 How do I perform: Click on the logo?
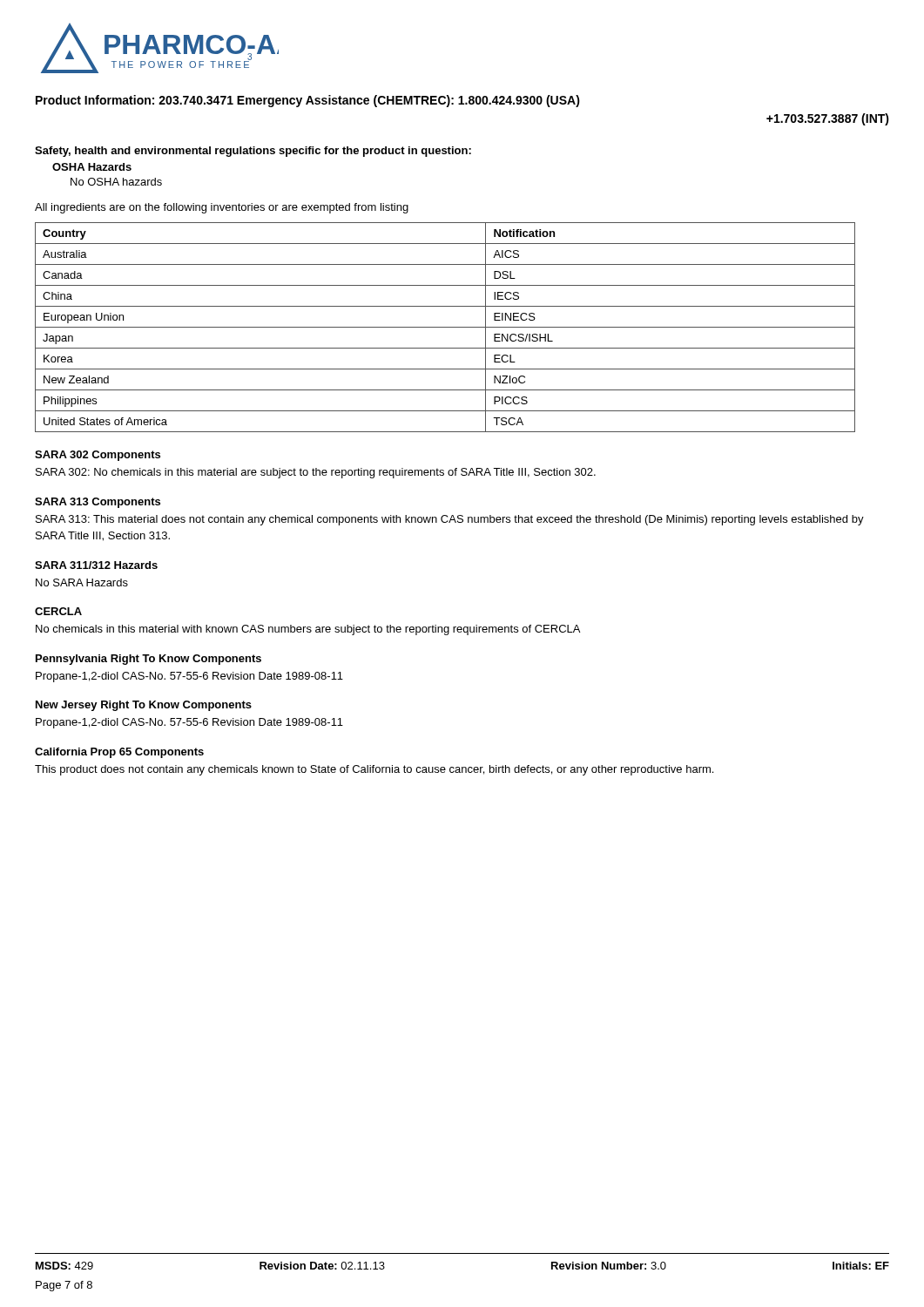462,50
